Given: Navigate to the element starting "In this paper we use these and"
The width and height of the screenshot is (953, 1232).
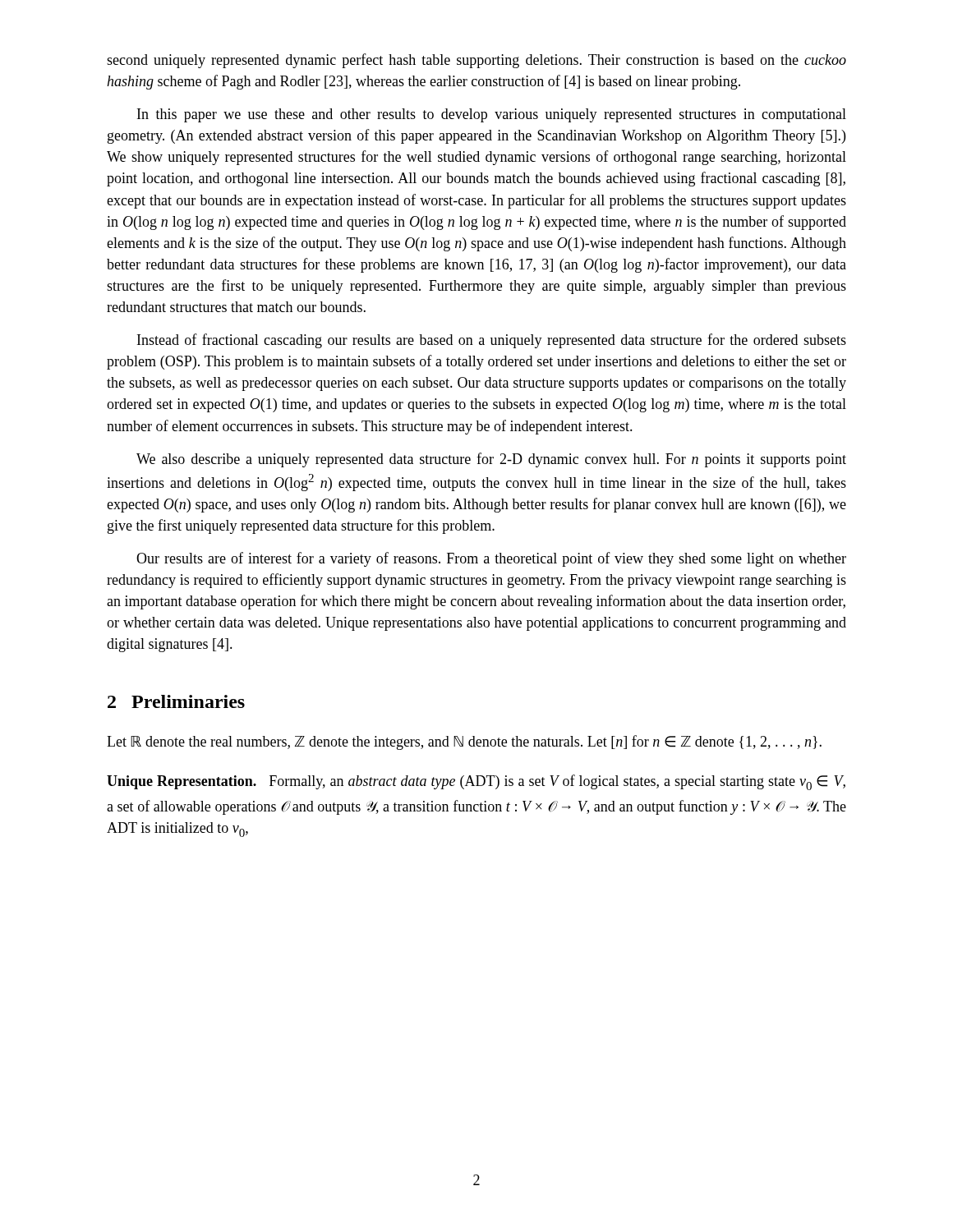Looking at the screenshot, I should (476, 211).
